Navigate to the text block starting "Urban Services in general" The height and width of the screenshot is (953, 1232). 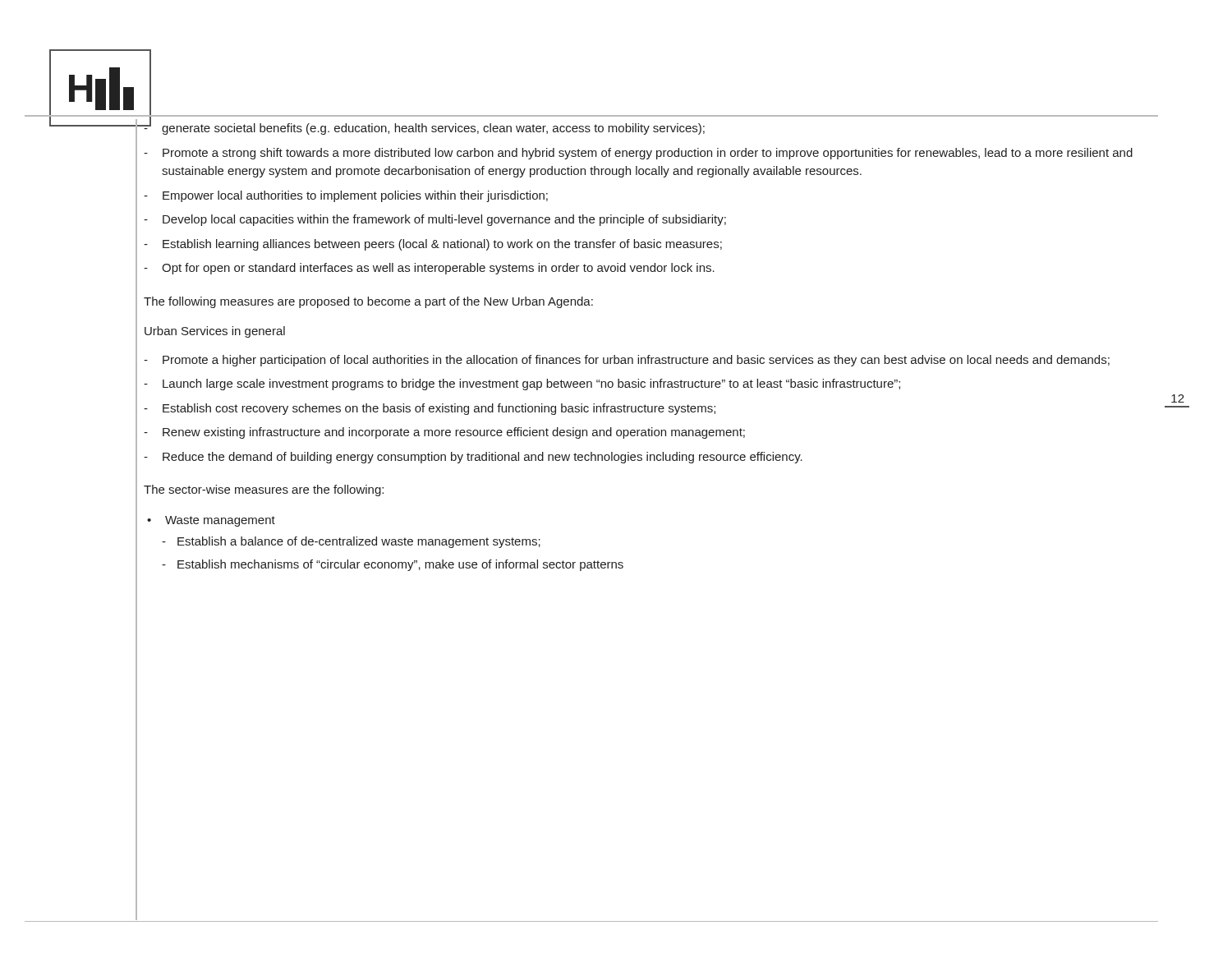(215, 331)
